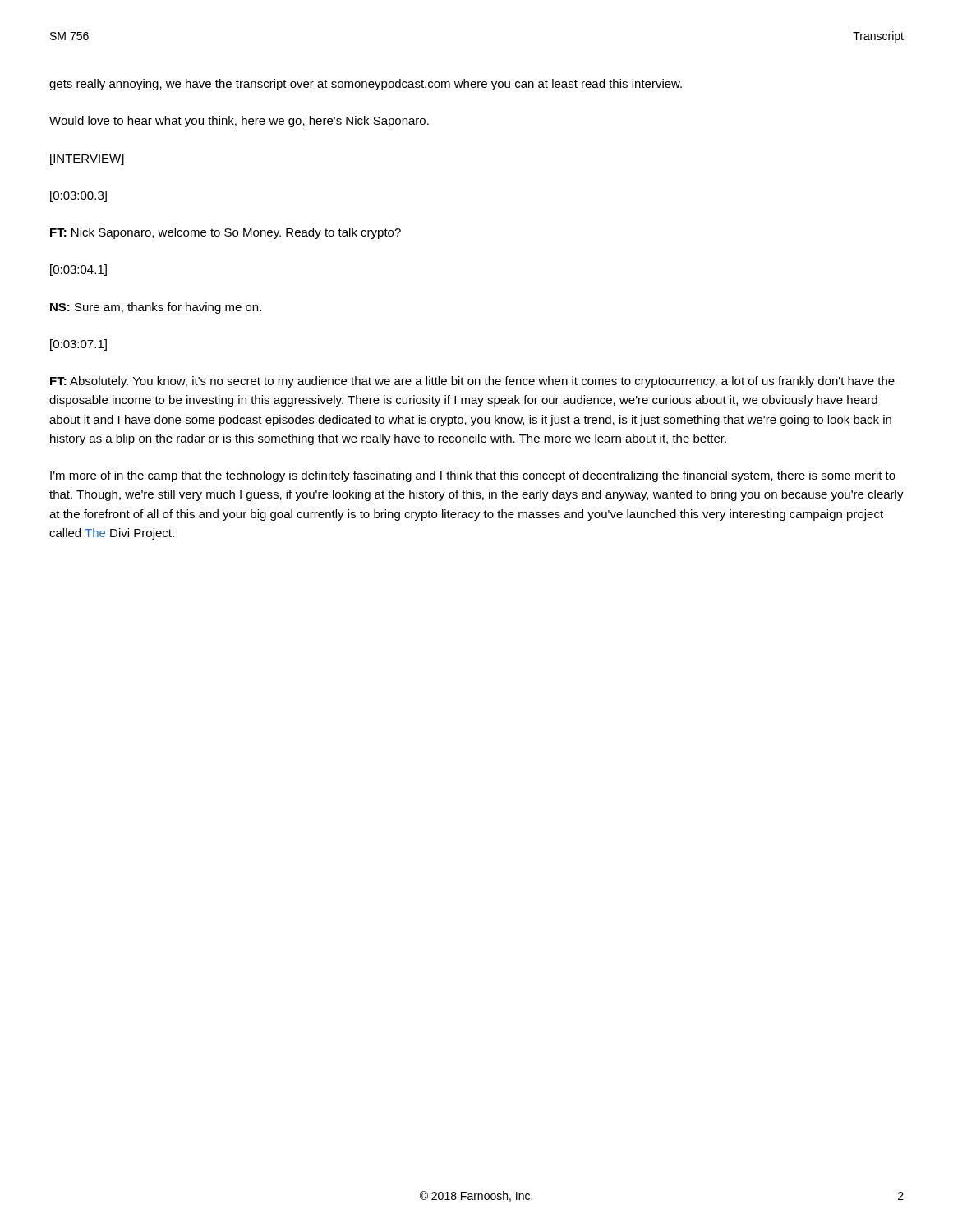Select the text block containing "I'm more of in the camp that"
The height and width of the screenshot is (1232, 953).
pyautogui.click(x=476, y=504)
